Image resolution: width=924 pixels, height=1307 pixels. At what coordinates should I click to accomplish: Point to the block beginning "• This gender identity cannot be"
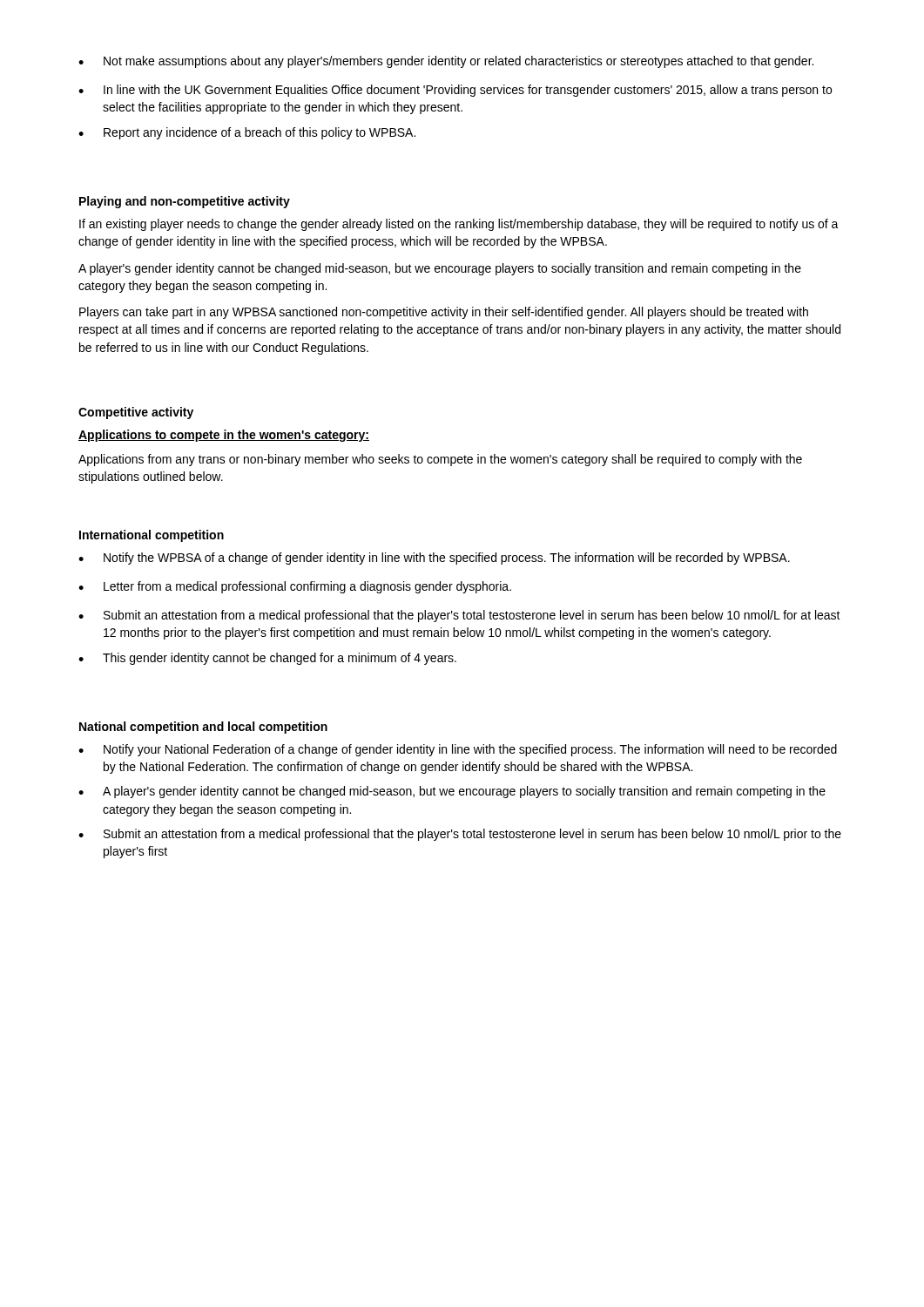click(x=462, y=660)
